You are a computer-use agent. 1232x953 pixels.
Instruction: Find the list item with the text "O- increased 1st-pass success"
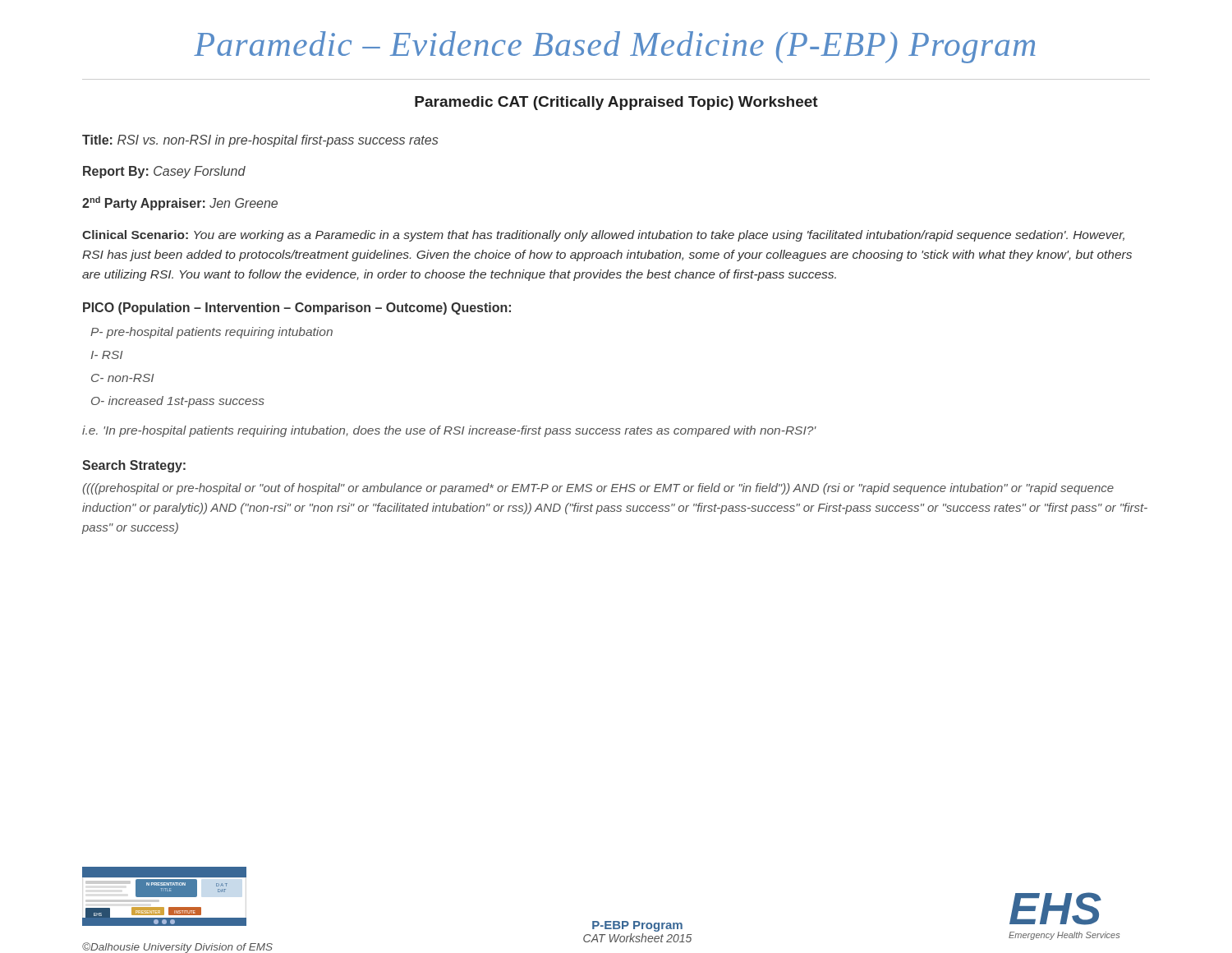[x=177, y=401]
